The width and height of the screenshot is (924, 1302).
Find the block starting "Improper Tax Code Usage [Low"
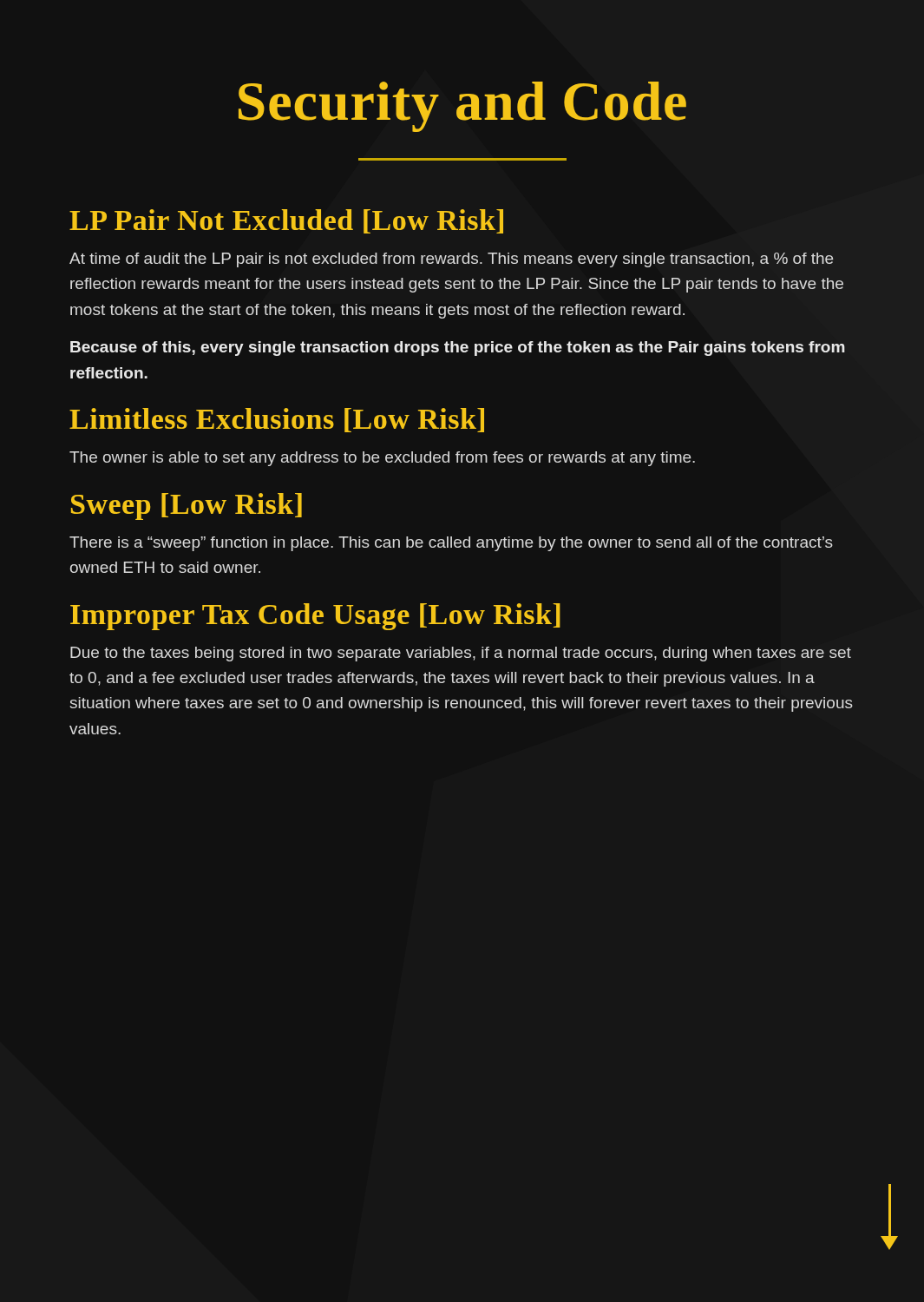(462, 614)
